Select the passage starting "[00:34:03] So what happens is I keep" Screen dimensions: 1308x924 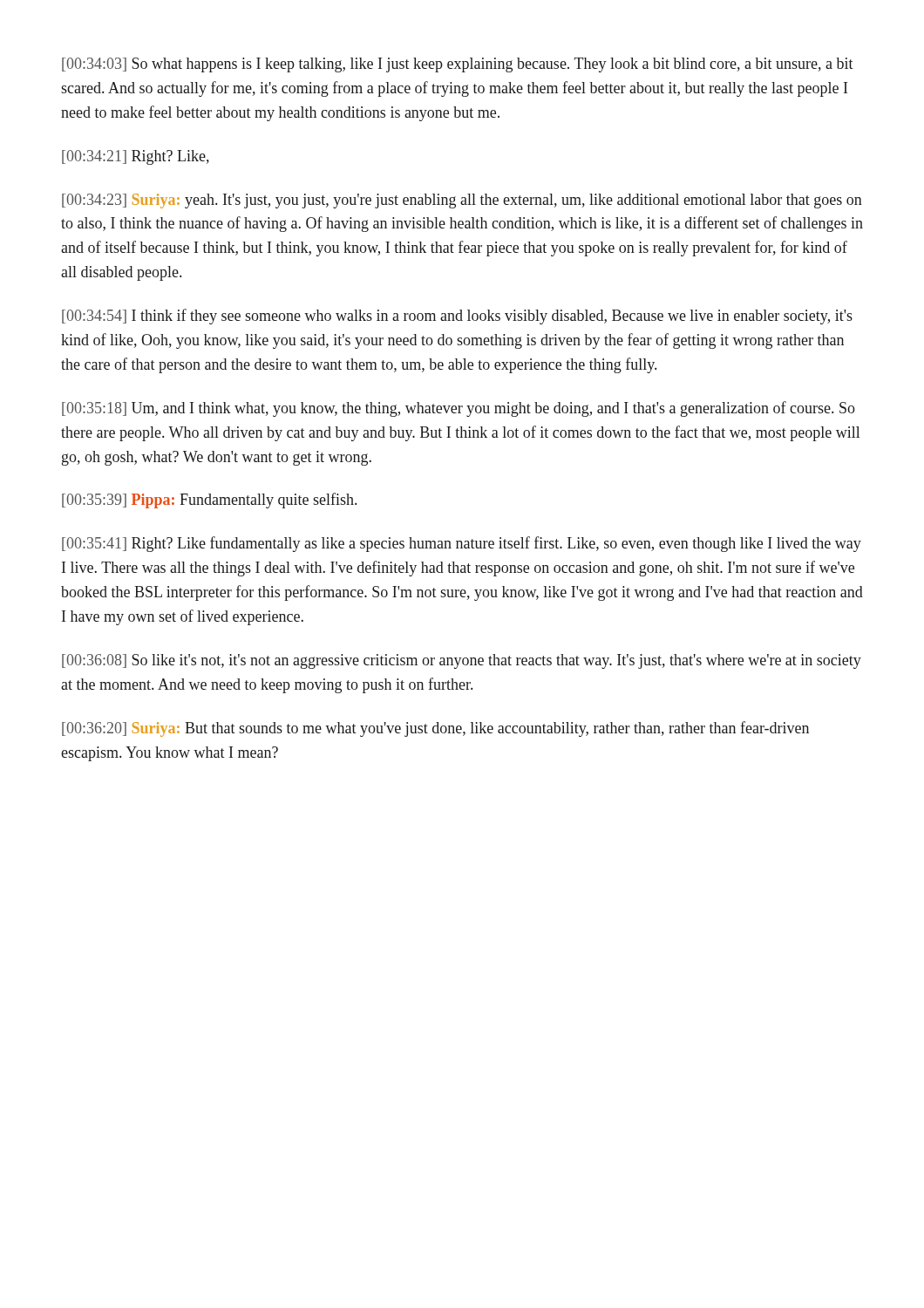(x=457, y=88)
